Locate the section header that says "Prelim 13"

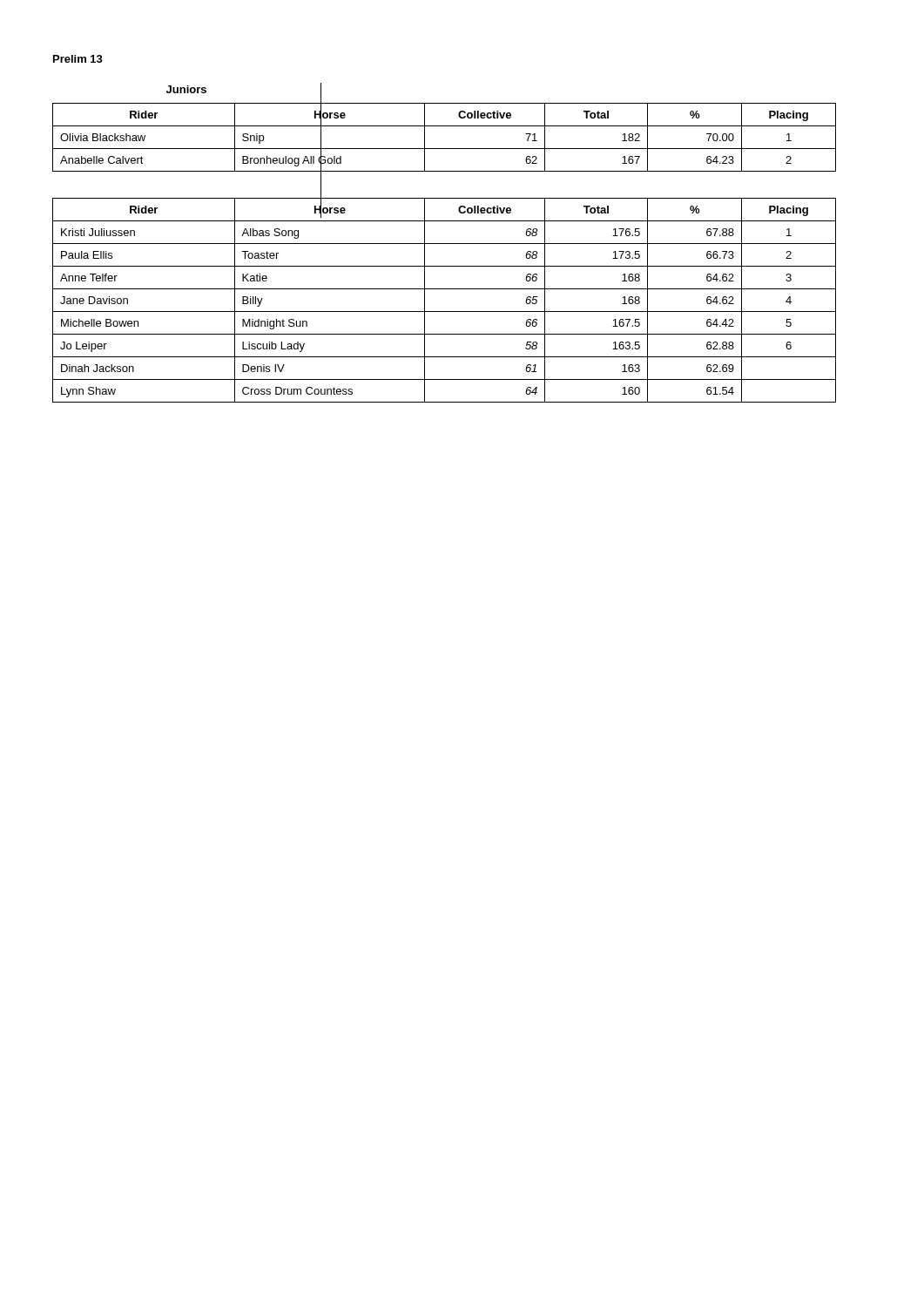77,59
